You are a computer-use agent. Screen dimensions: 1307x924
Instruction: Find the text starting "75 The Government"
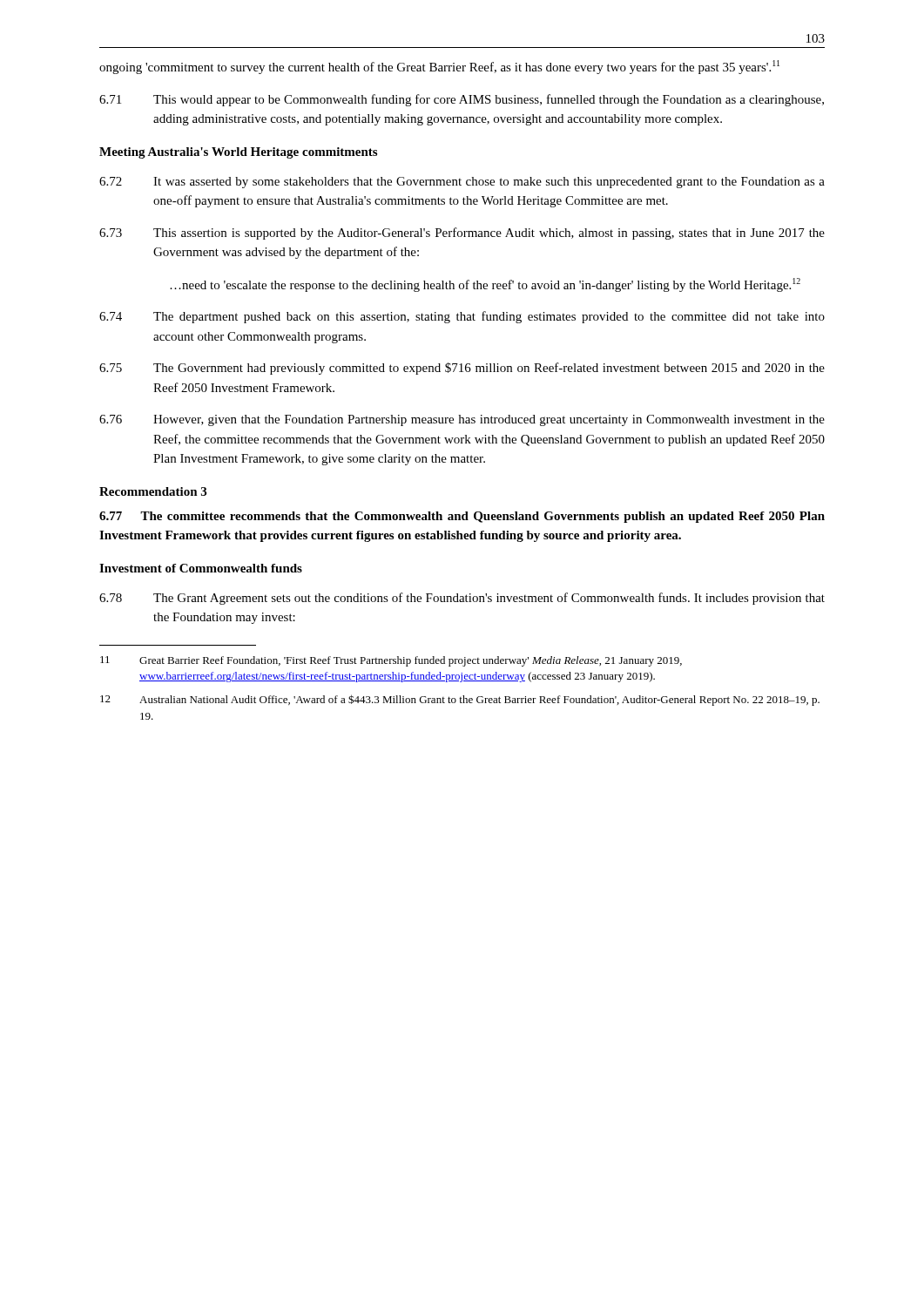(x=462, y=378)
